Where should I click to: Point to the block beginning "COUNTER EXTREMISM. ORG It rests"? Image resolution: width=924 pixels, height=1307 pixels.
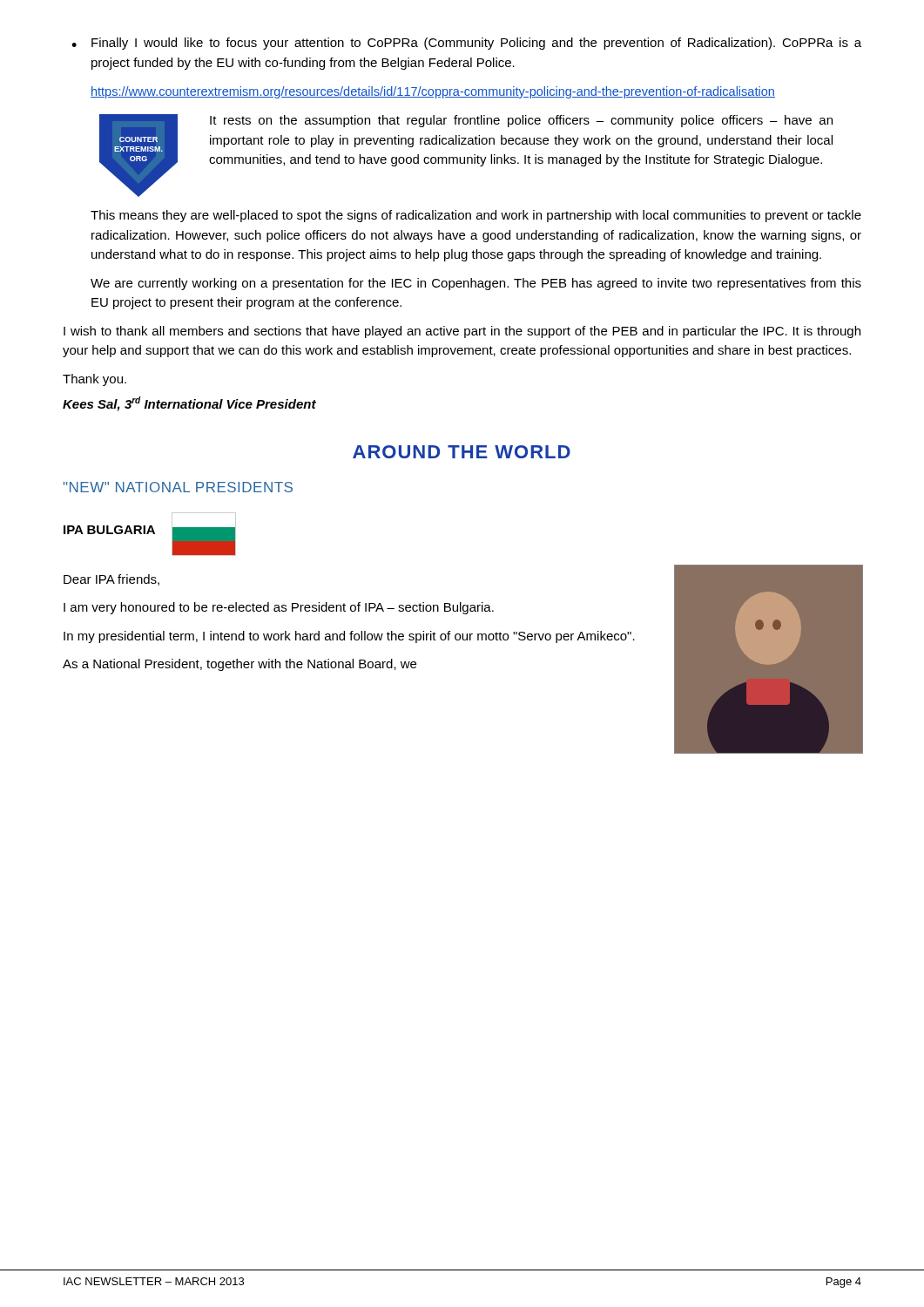462,154
